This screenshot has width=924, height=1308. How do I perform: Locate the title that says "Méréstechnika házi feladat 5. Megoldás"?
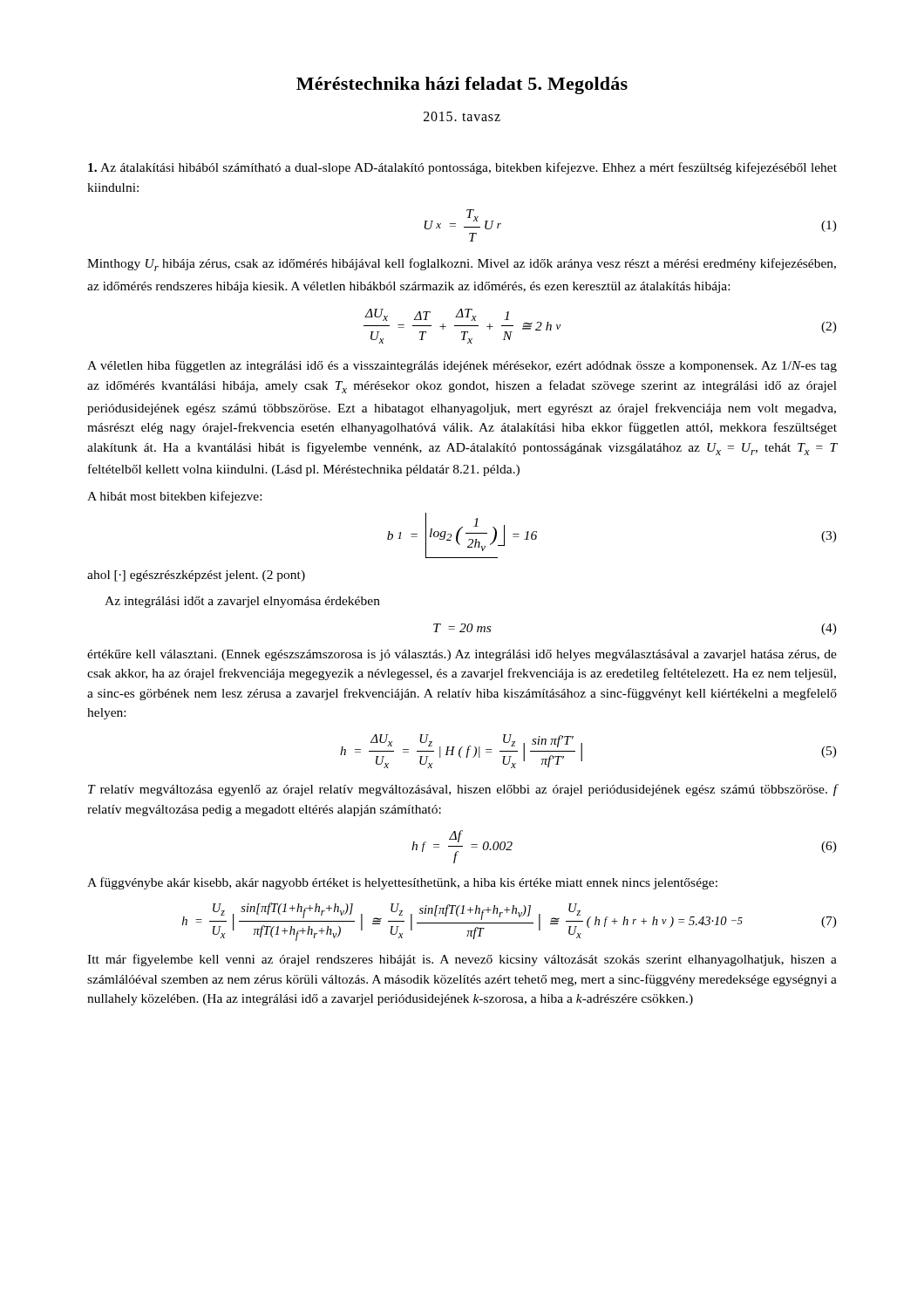pyautogui.click(x=462, y=84)
